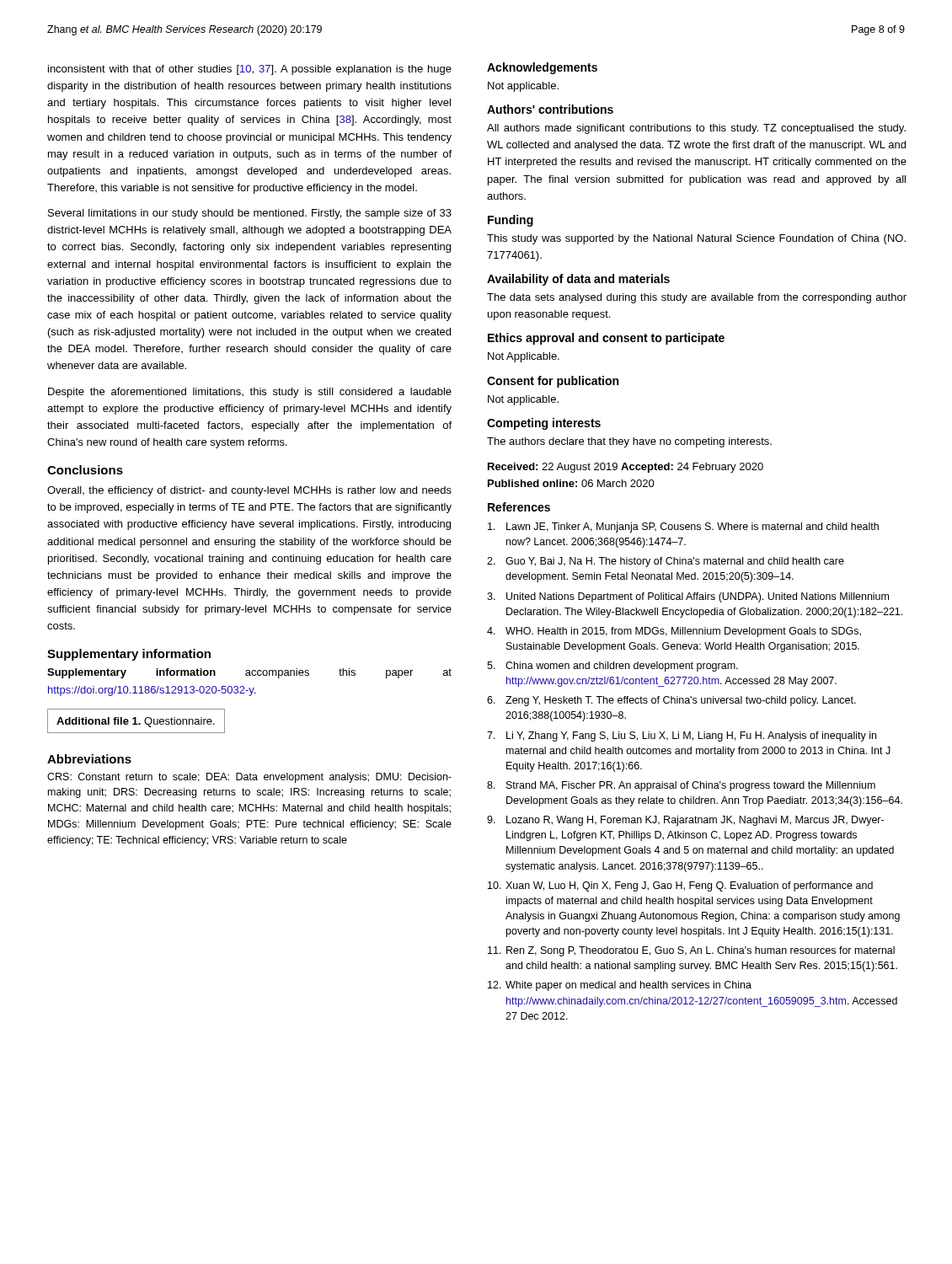Point to the element starting "Received: 22 August"

pyautogui.click(x=697, y=475)
